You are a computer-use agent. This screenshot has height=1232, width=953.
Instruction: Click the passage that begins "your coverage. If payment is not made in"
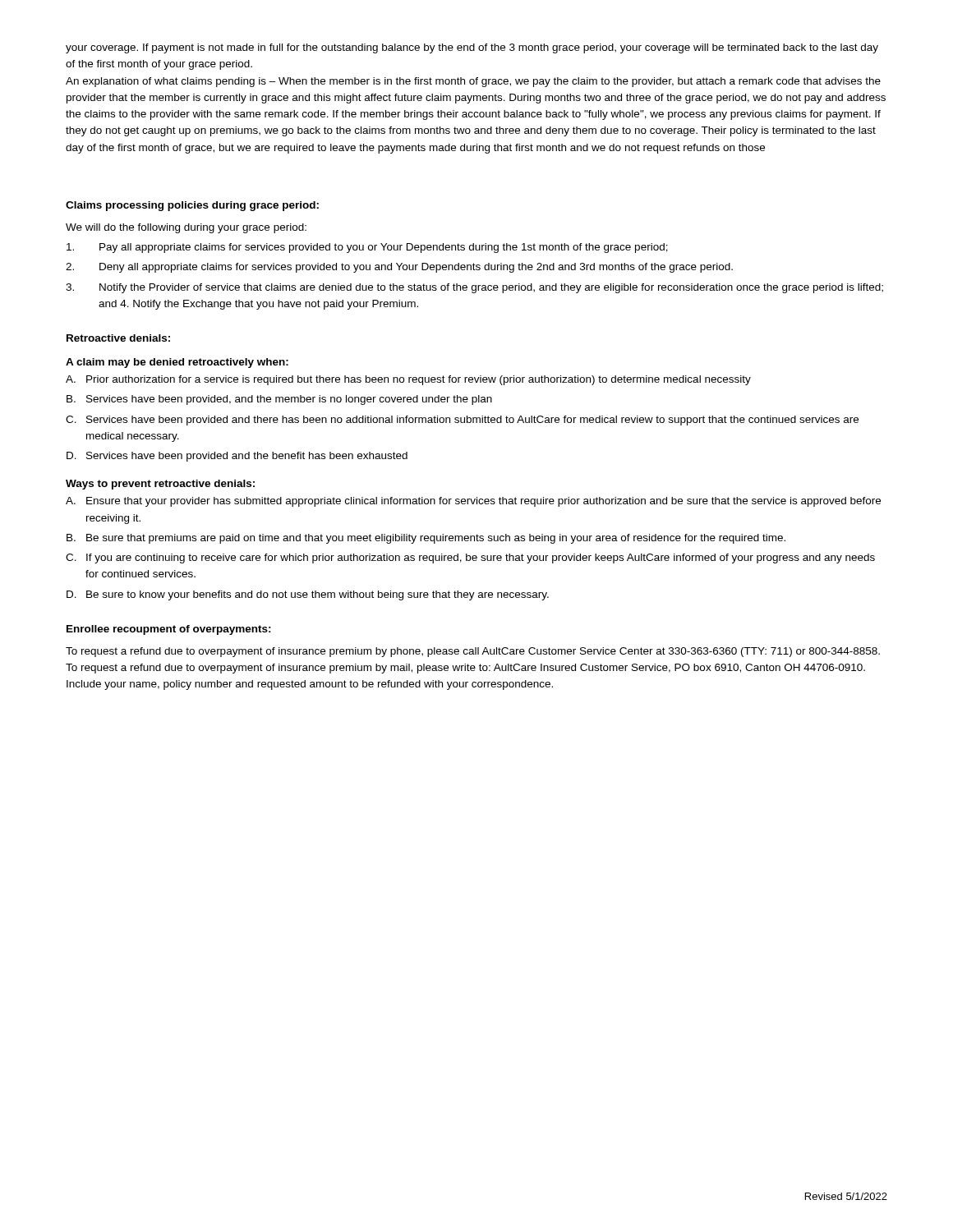[476, 97]
